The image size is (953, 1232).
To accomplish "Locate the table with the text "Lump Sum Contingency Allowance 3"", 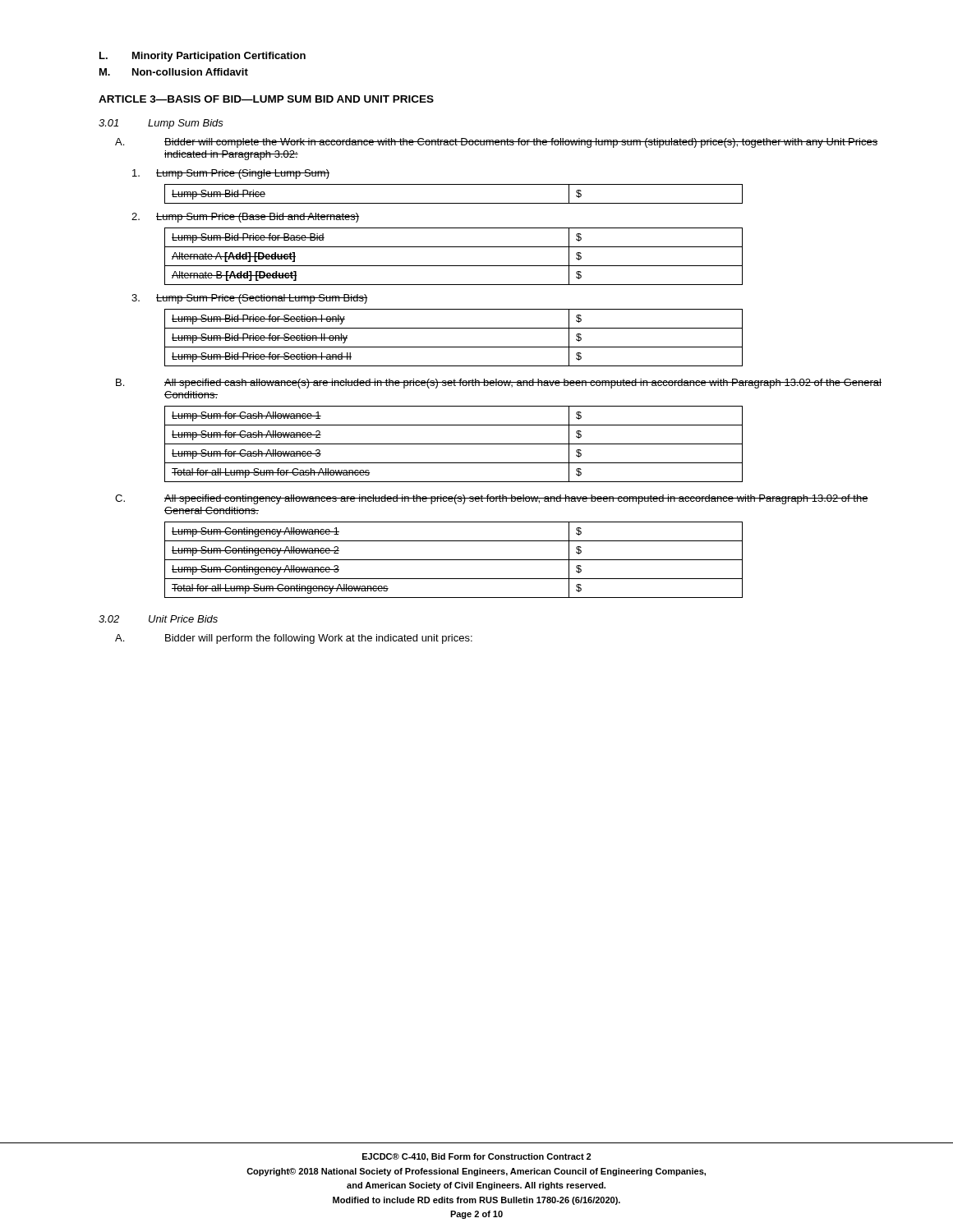I will coord(493,560).
